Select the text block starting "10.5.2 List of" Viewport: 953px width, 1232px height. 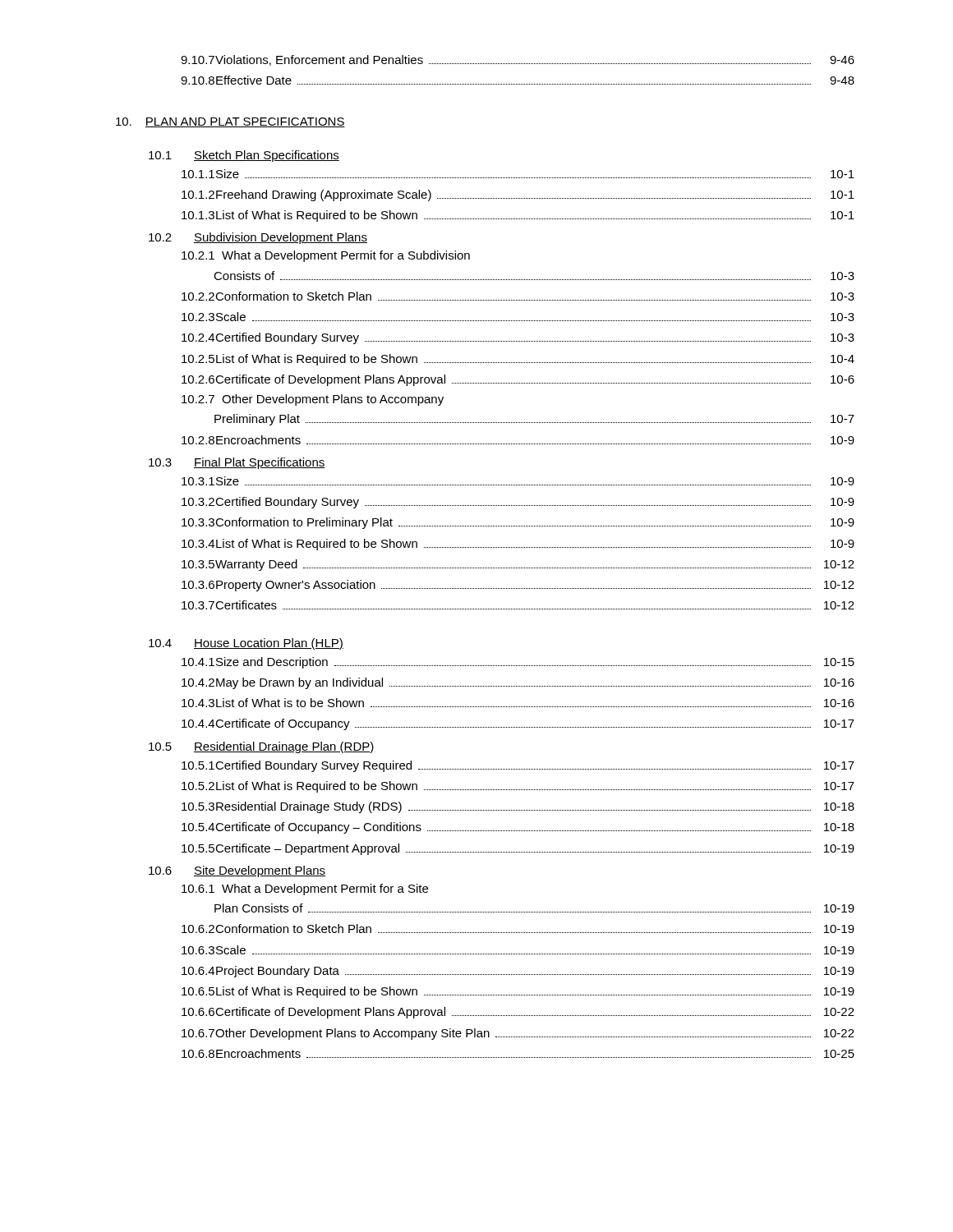(x=518, y=785)
